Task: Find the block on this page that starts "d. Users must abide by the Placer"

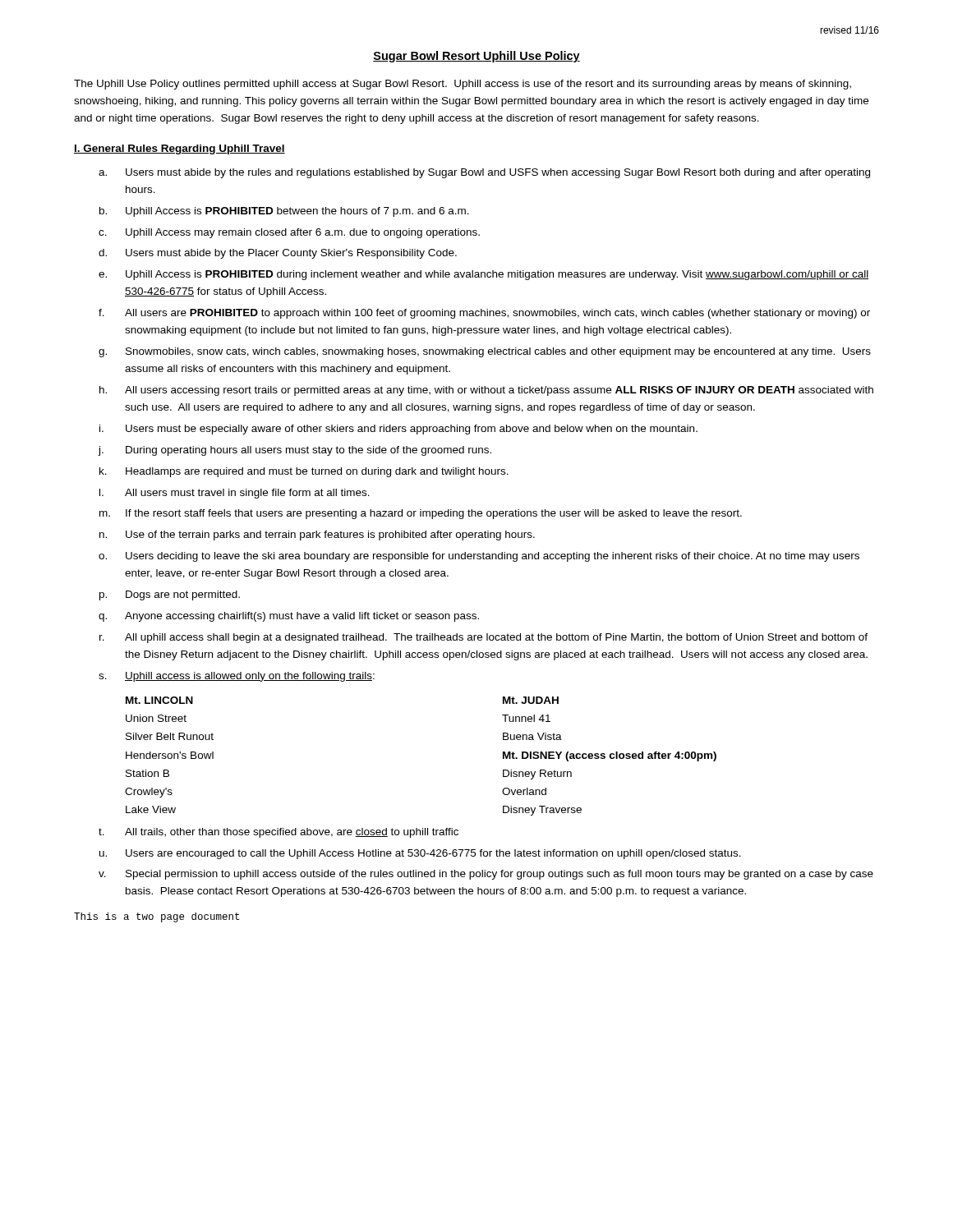Action: tap(278, 254)
